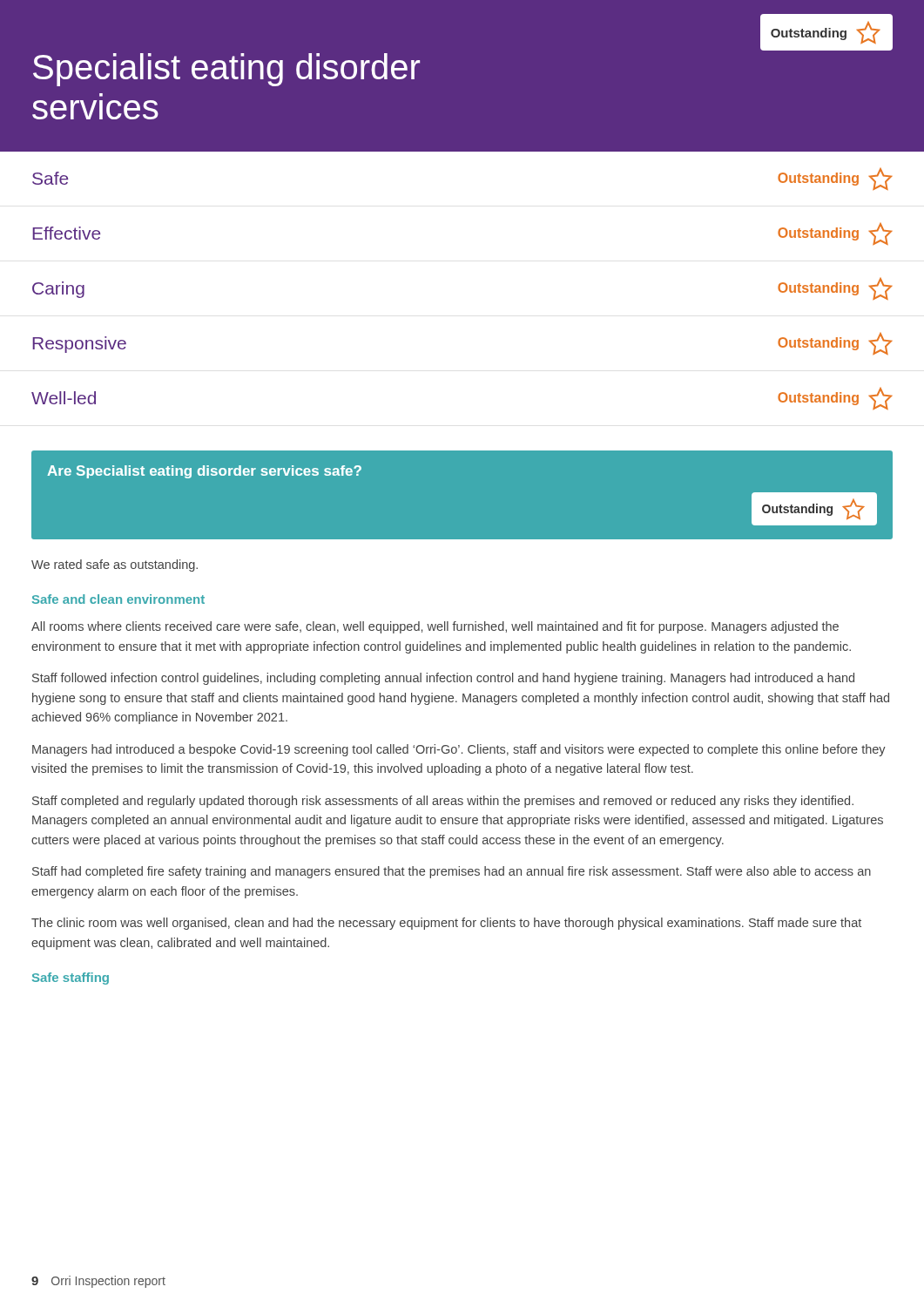Point to the element starting "Safe staffing"

click(71, 977)
